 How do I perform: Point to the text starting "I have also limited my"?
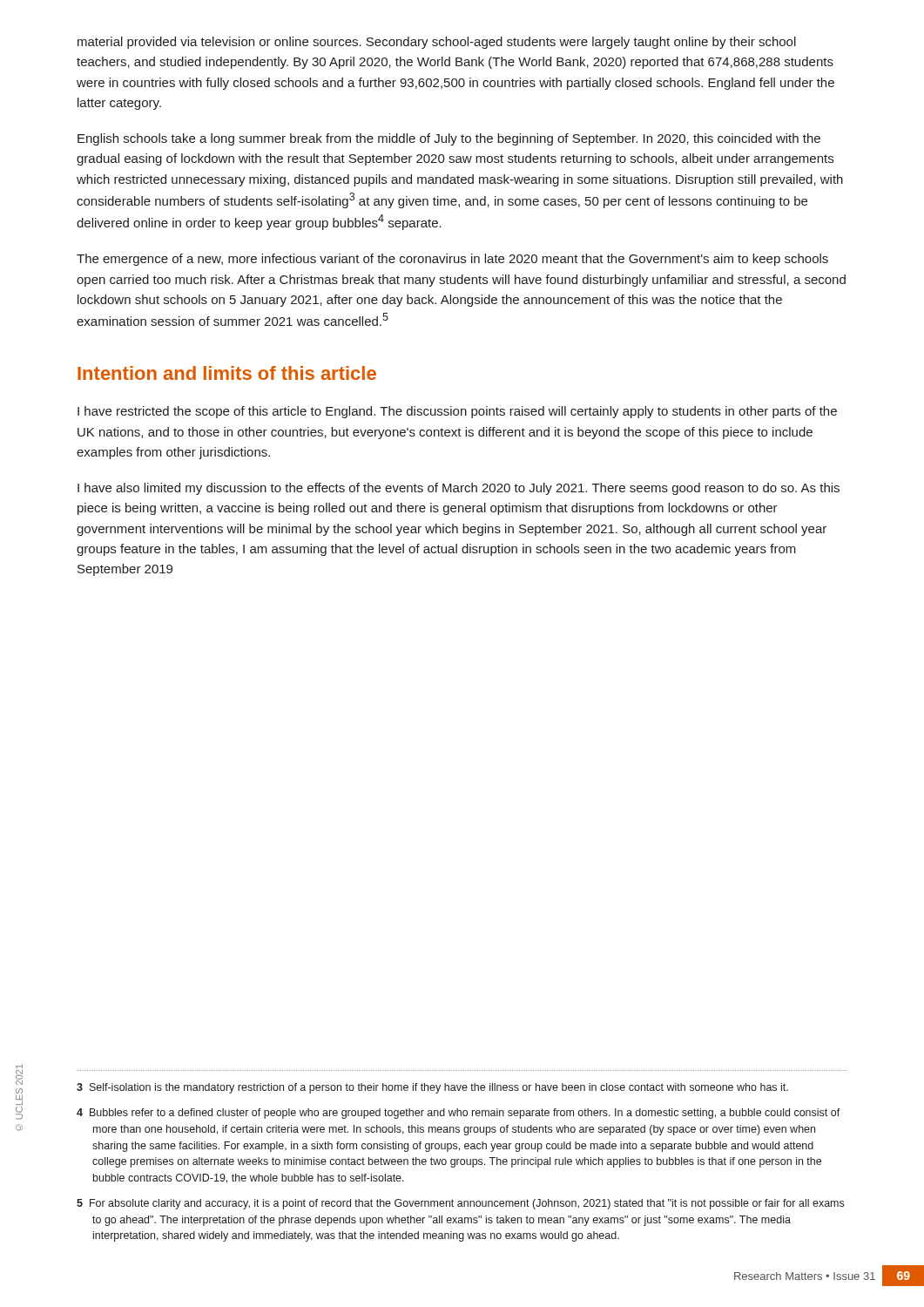[458, 528]
